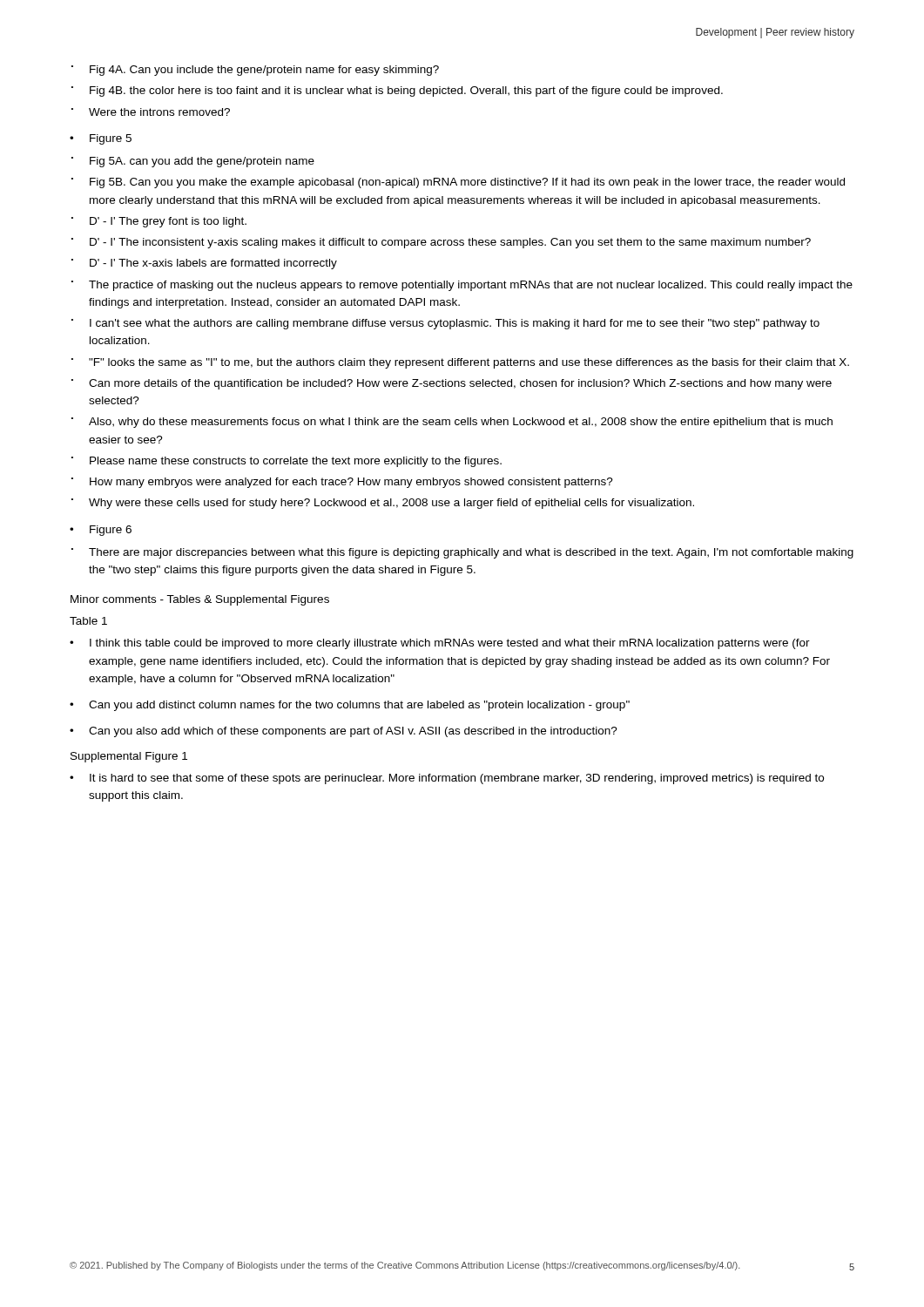924x1307 pixels.
Task: Locate the text starting "Minor comments - Tables & Supplemental Figures"
Action: click(200, 599)
